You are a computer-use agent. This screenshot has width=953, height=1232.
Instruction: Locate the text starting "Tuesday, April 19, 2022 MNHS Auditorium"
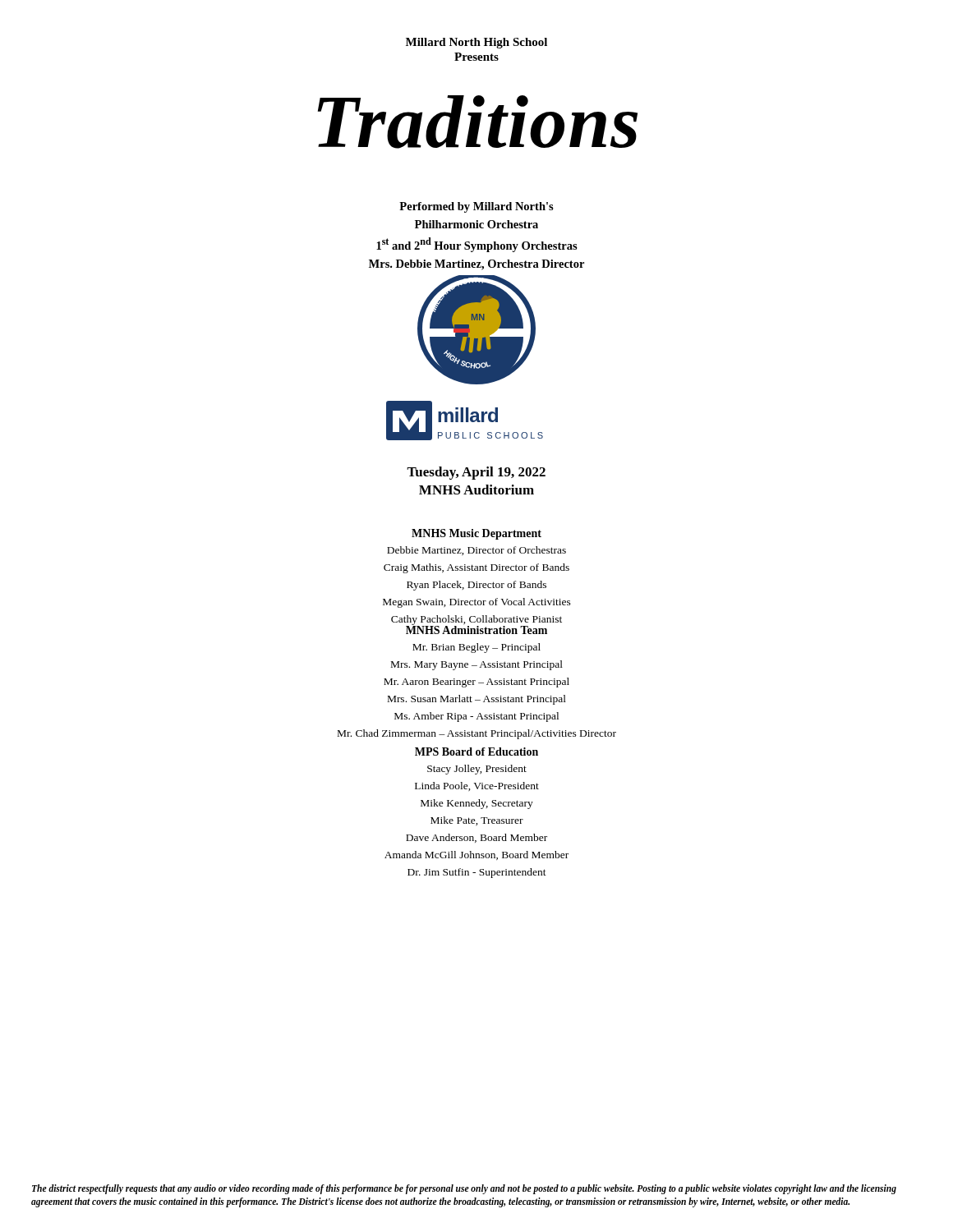[476, 481]
